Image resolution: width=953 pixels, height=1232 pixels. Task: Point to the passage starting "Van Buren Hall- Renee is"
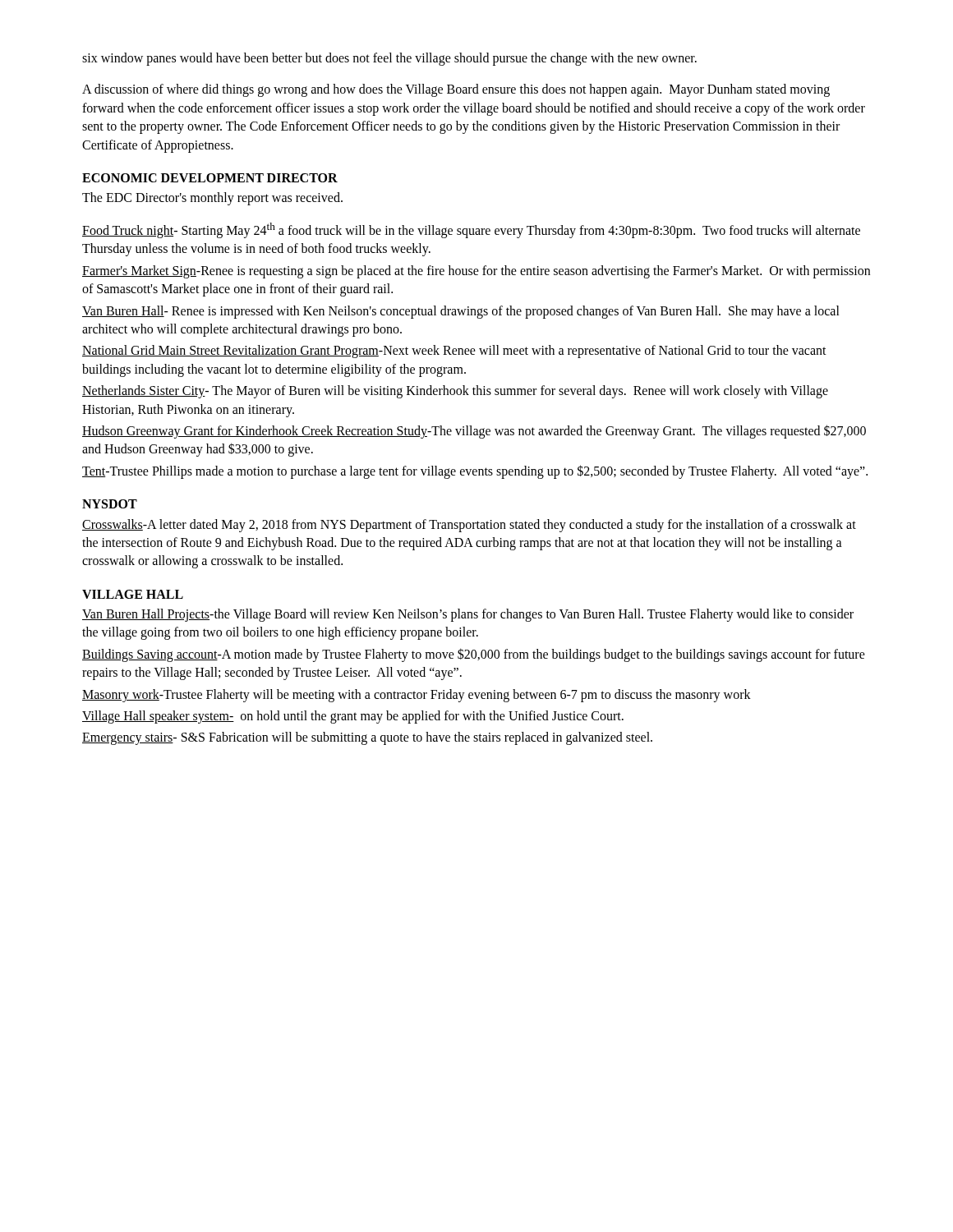point(461,320)
